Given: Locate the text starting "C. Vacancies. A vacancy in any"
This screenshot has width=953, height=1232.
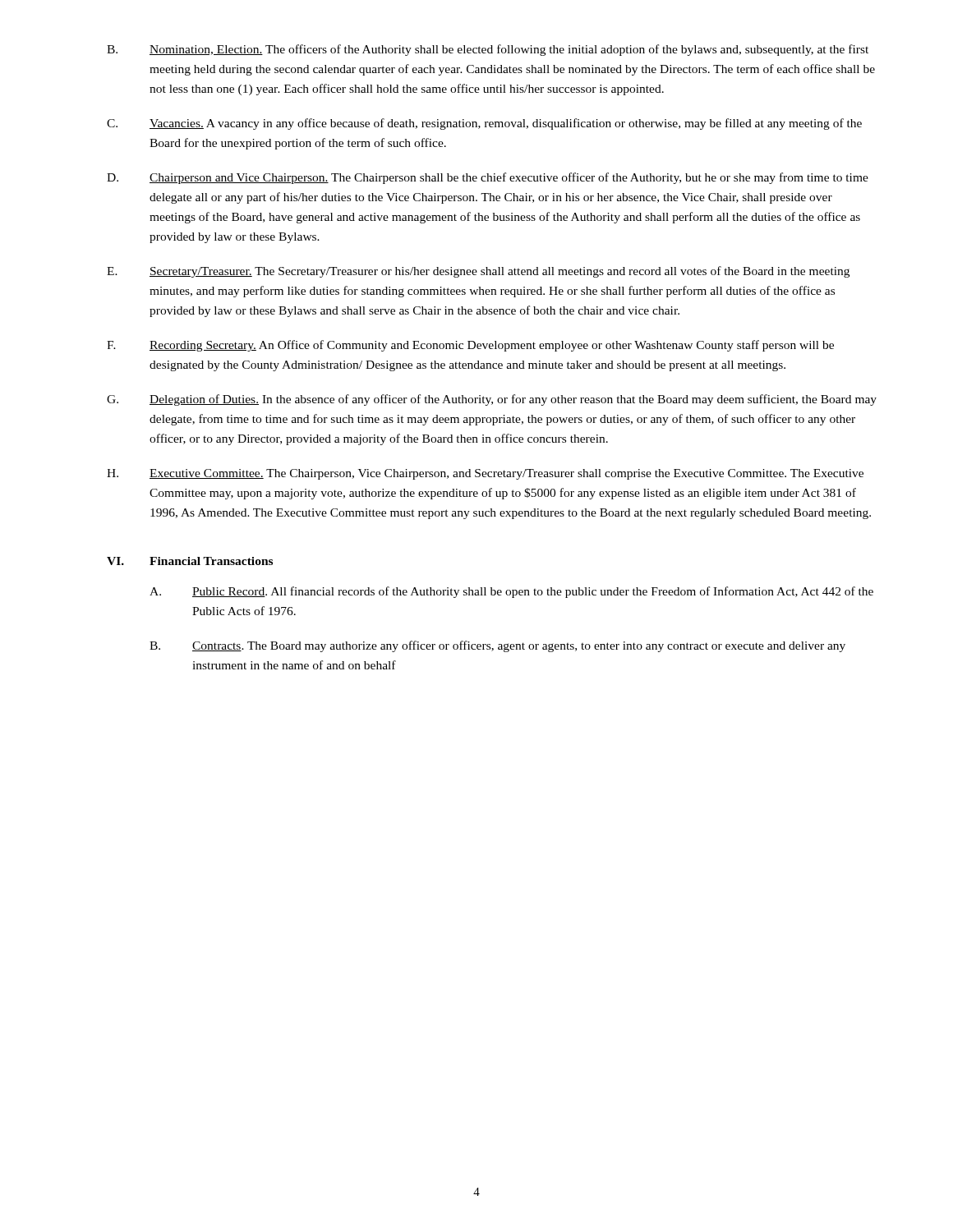Looking at the screenshot, I should pos(493,133).
